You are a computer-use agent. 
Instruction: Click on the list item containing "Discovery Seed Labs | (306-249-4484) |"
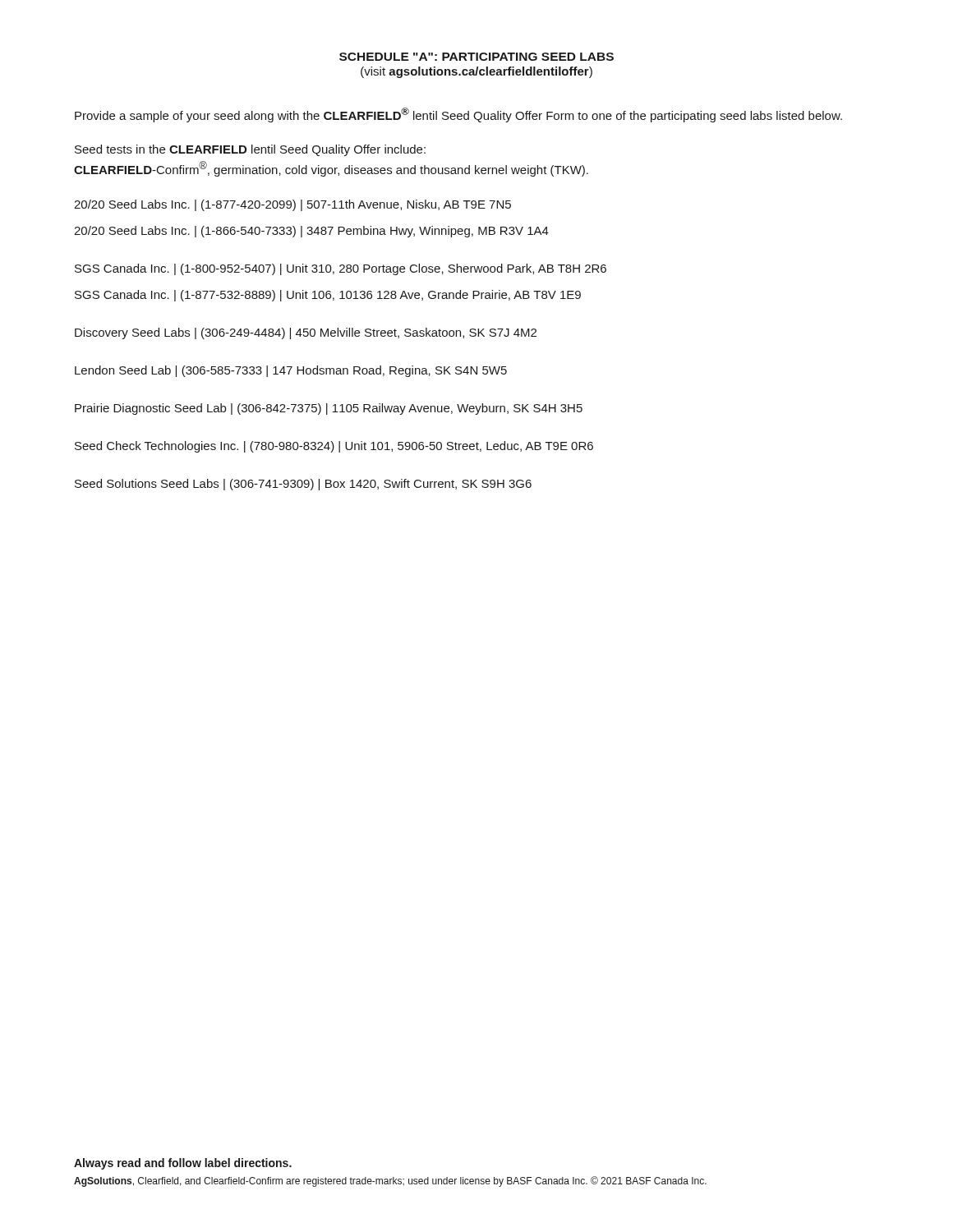306,332
